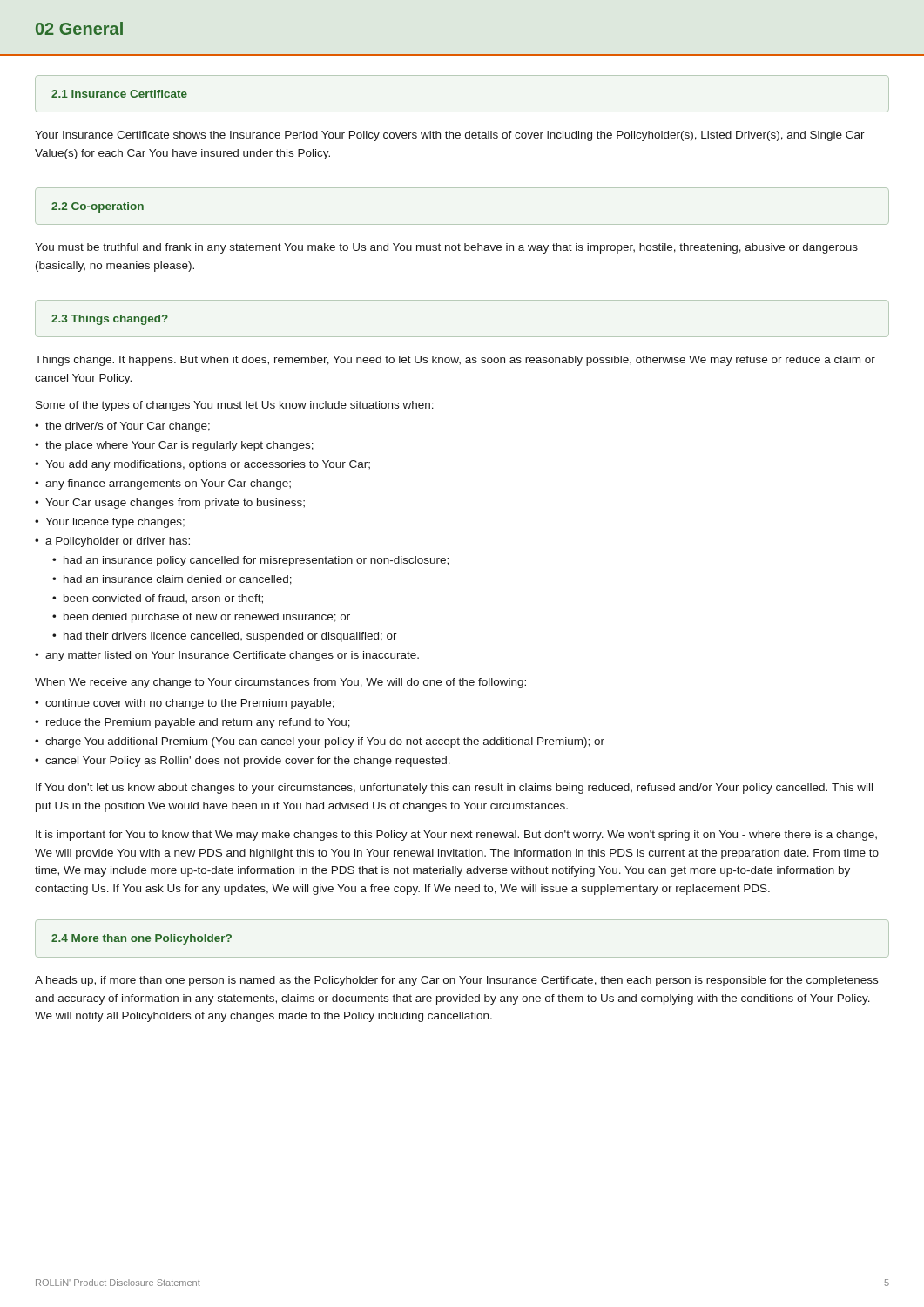The width and height of the screenshot is (924, 1307).
Task: Find the text block containing "Things change. It"
Action: (455, 369)
